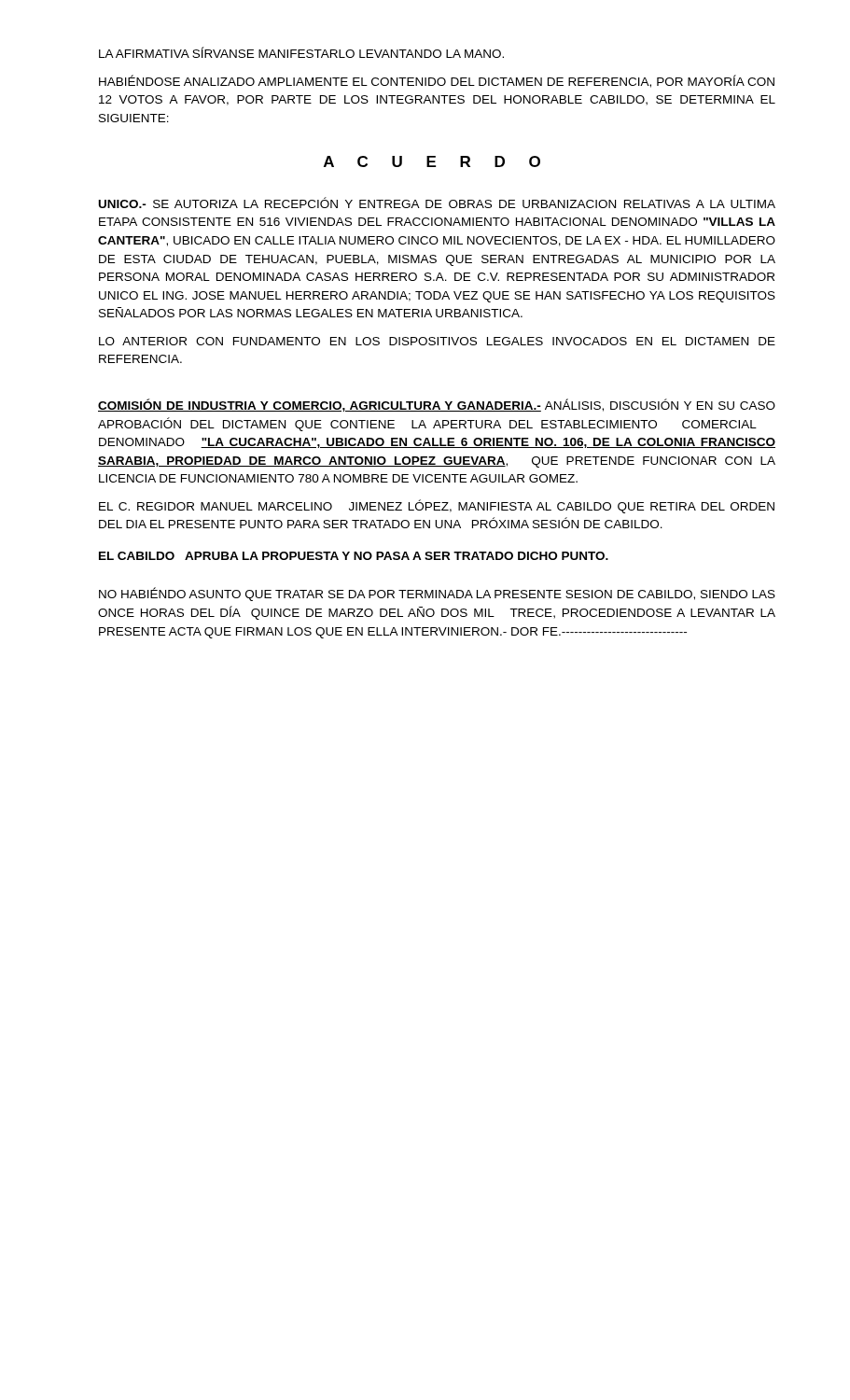Select the region starting "A C U"

pyautogui.click(x=437, y=163)
